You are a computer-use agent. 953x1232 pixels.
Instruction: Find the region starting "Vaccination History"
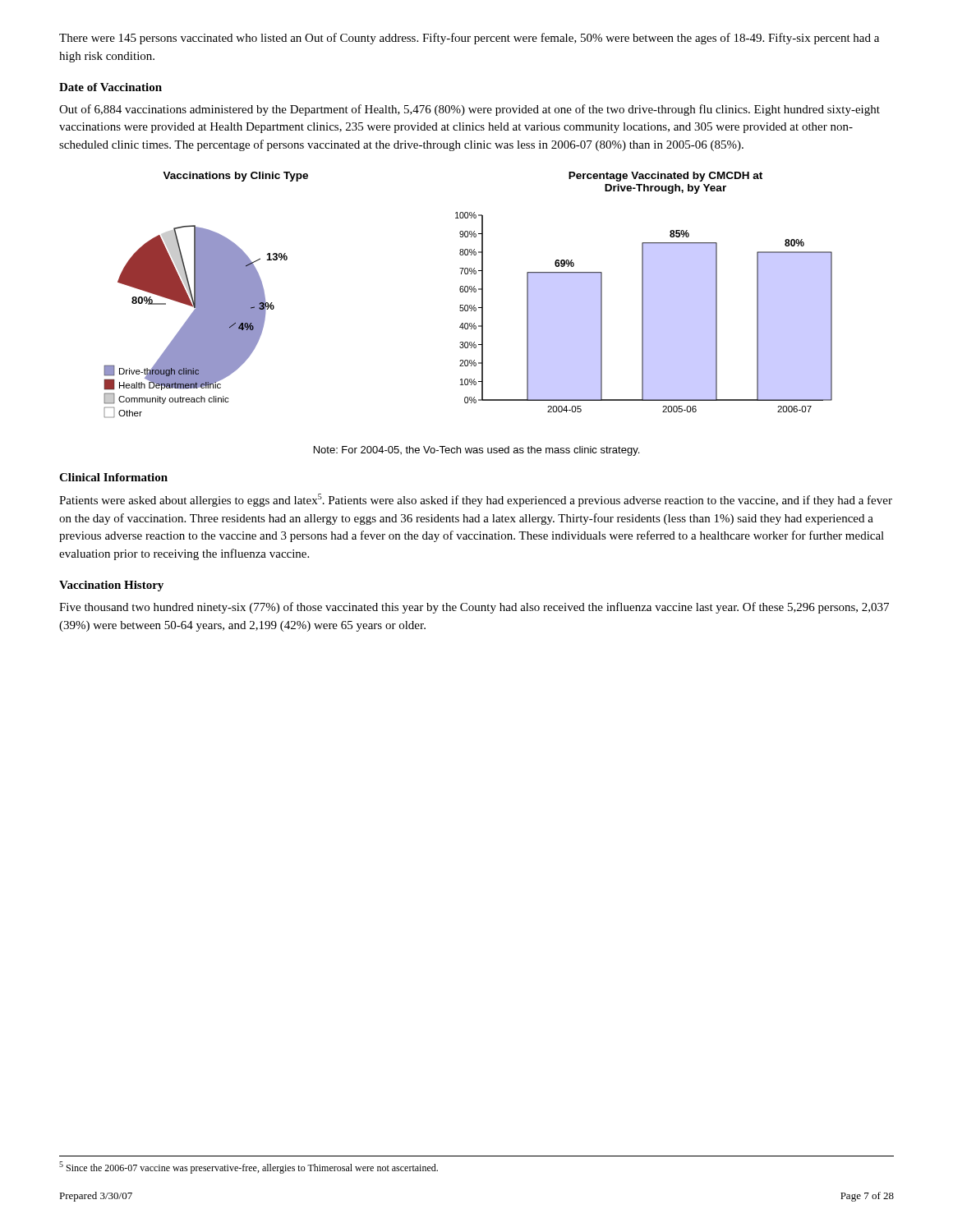pyautogui.click(x=112, y=585)
